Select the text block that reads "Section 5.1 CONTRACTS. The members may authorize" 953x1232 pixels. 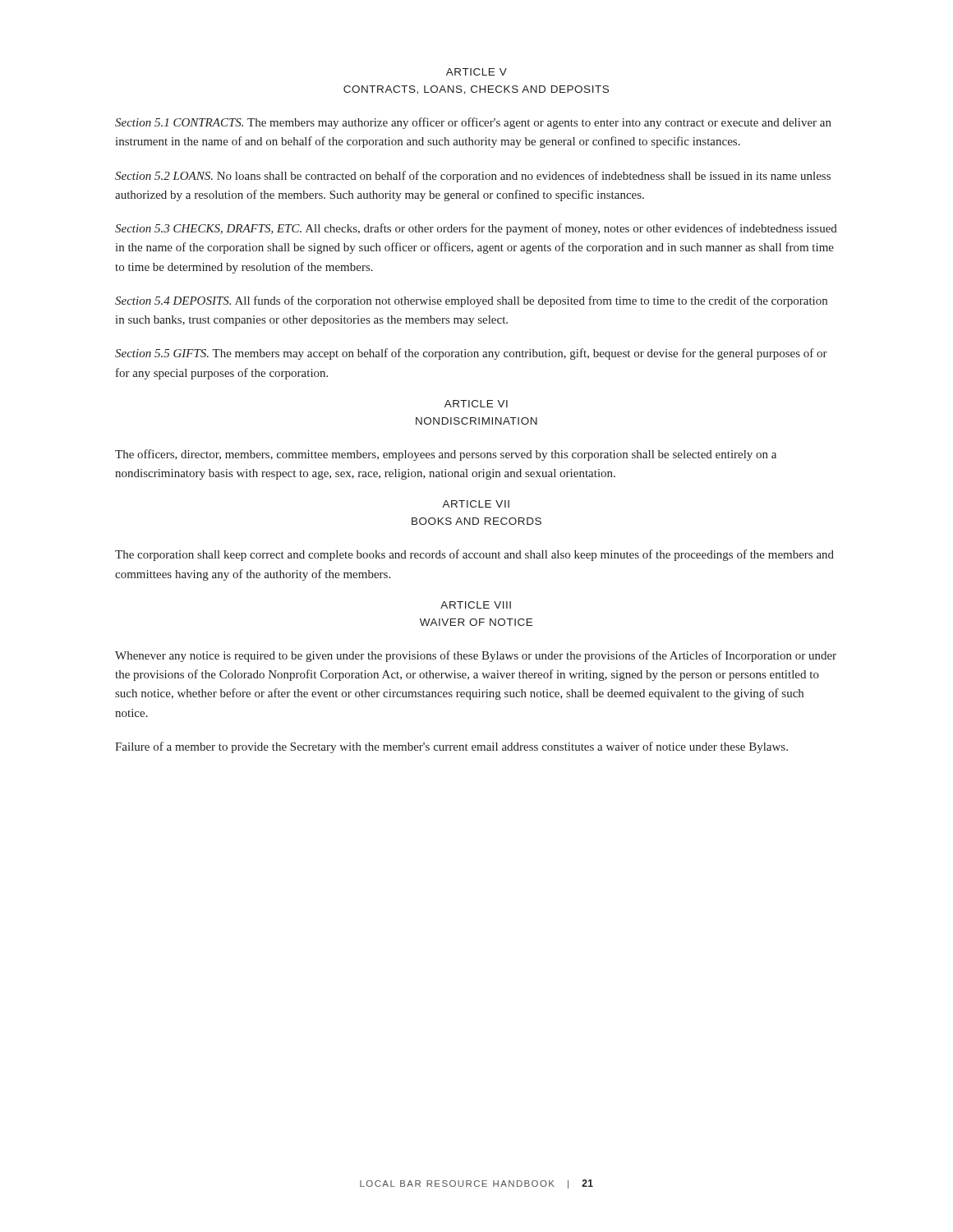pos(473,132)
